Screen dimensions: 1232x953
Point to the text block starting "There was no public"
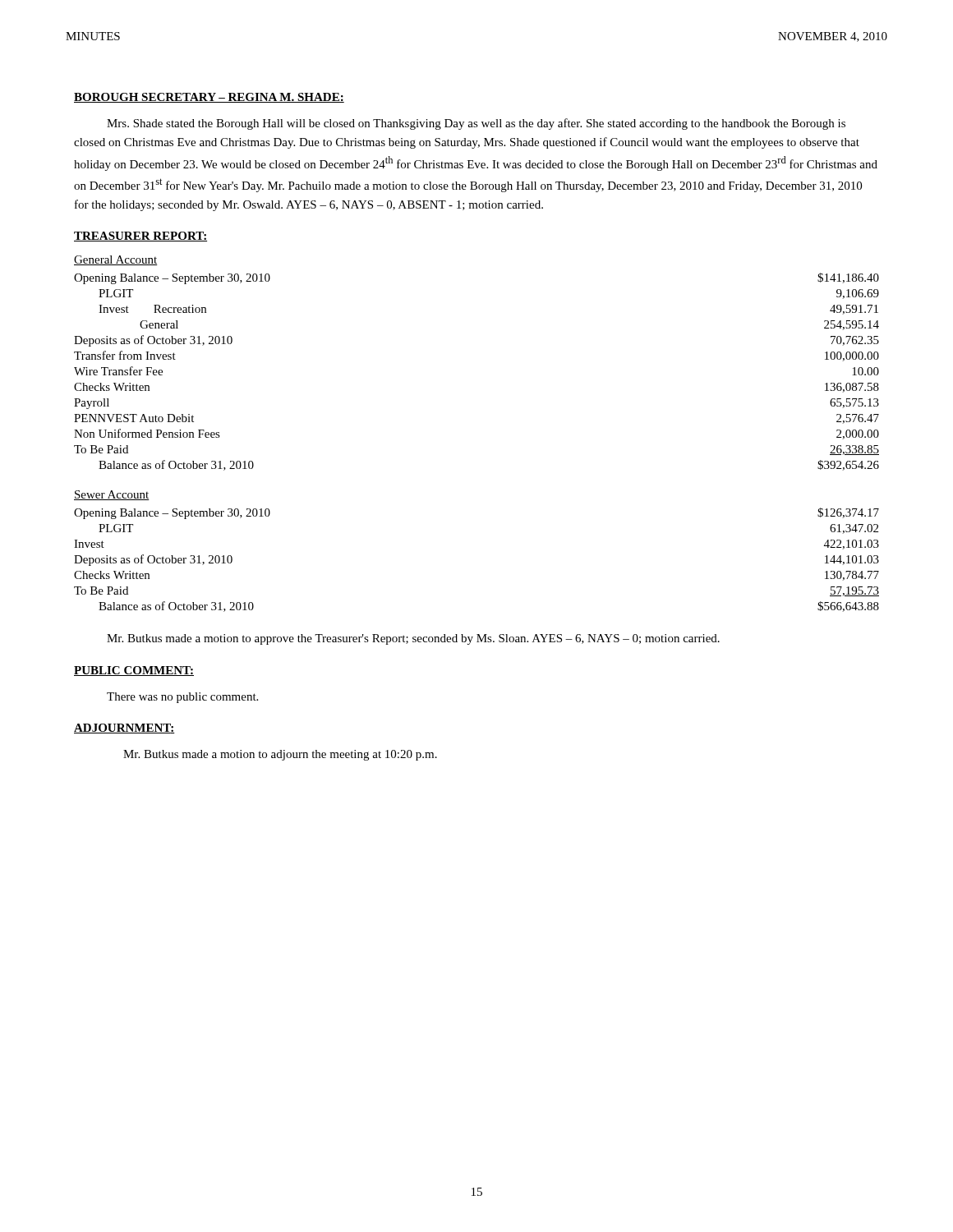(183, 696)
